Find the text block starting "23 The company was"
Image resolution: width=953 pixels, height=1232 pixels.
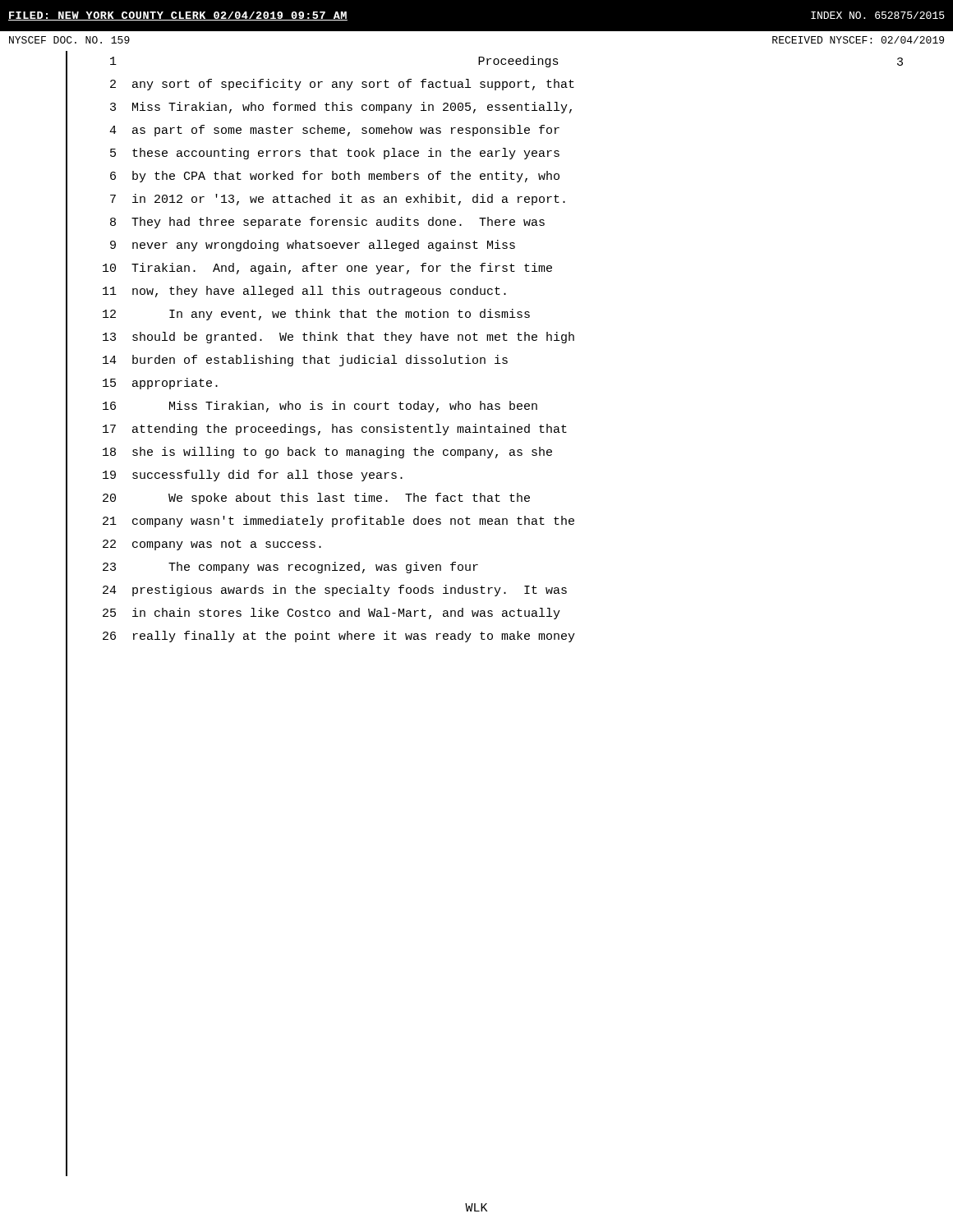[486, 568]
